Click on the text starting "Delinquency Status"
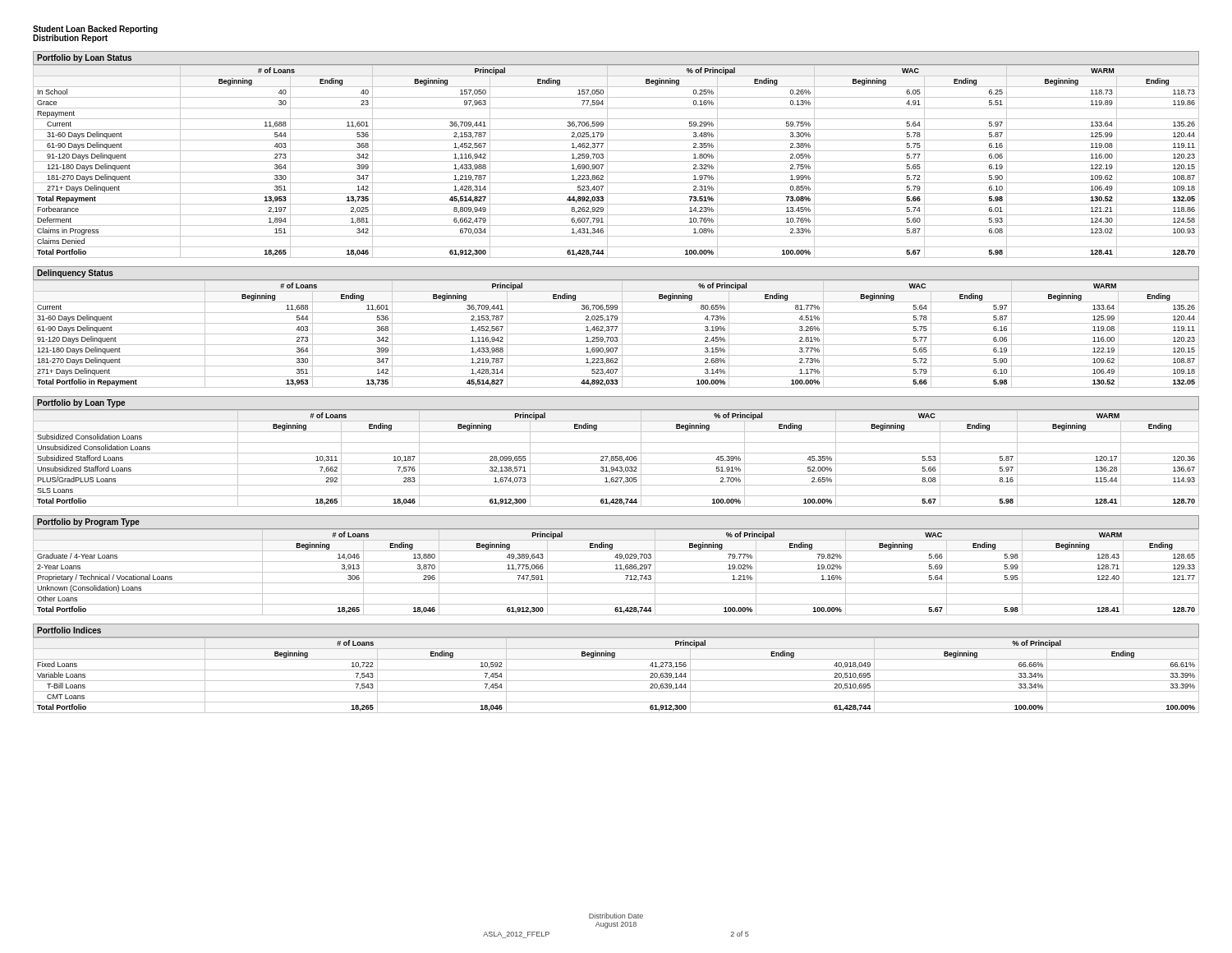 [x=75, y=273]
